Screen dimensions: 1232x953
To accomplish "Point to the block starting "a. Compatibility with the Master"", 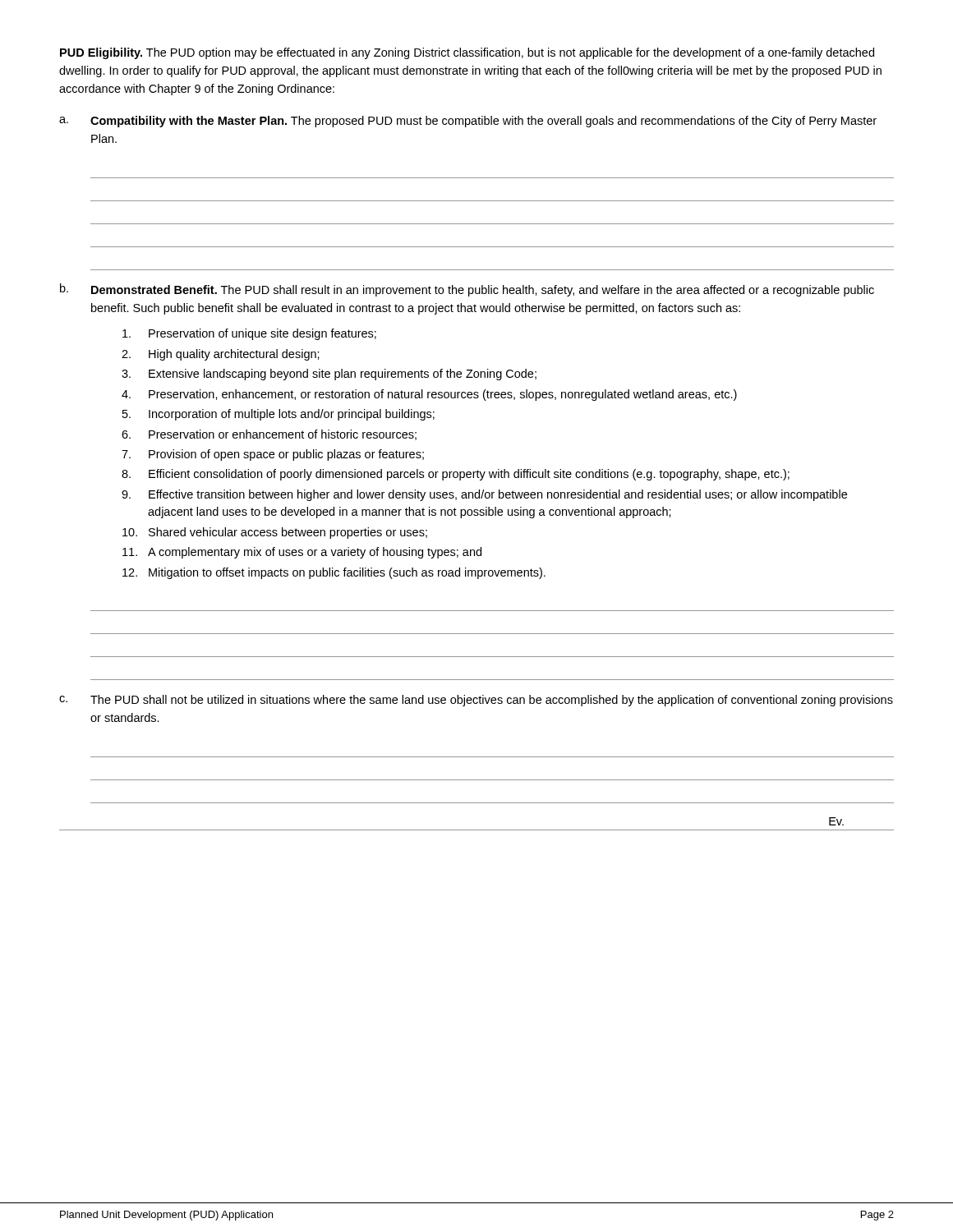I will point(476,131).
